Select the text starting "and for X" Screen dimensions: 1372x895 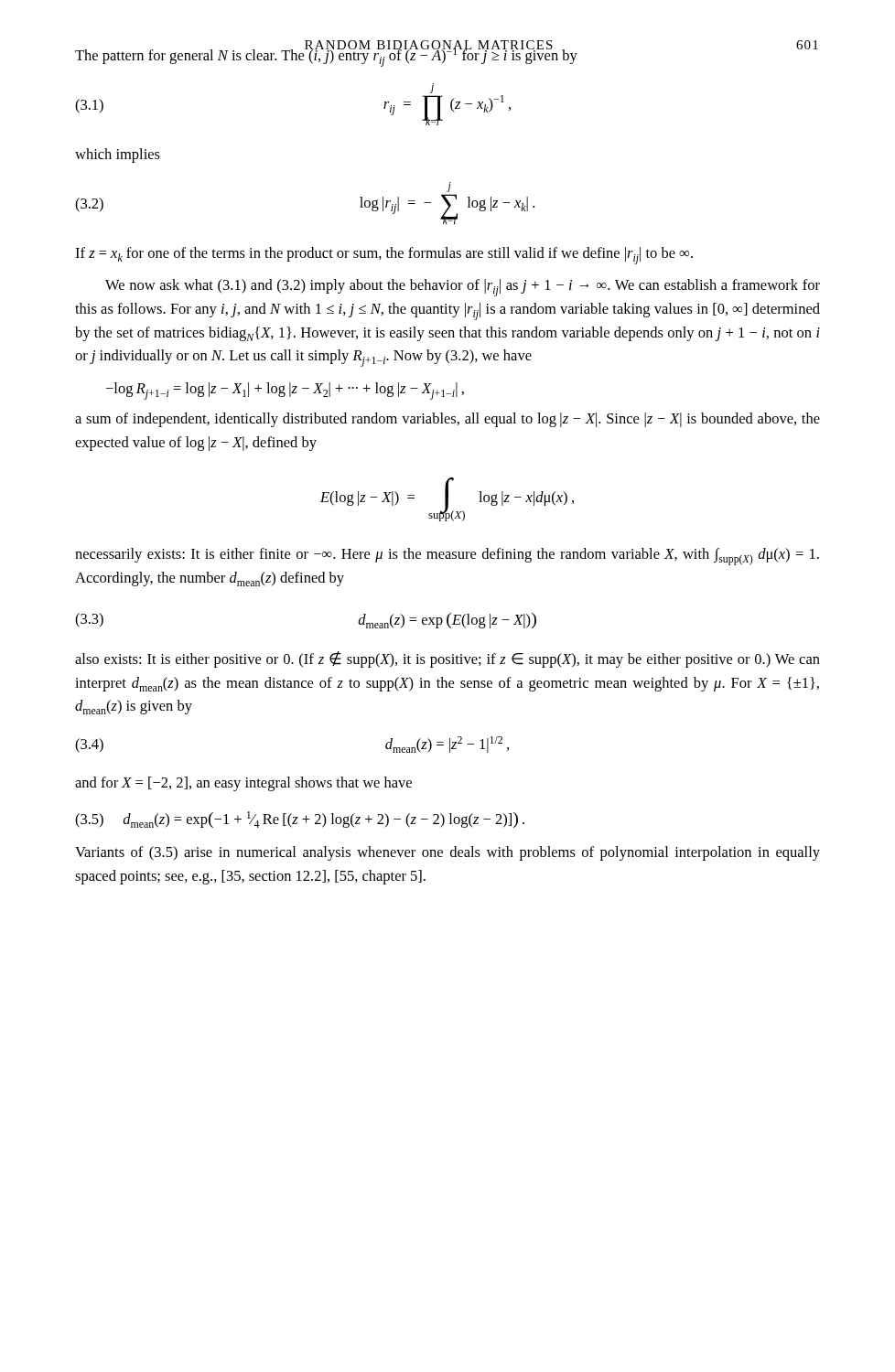click(x=243, y=784)
